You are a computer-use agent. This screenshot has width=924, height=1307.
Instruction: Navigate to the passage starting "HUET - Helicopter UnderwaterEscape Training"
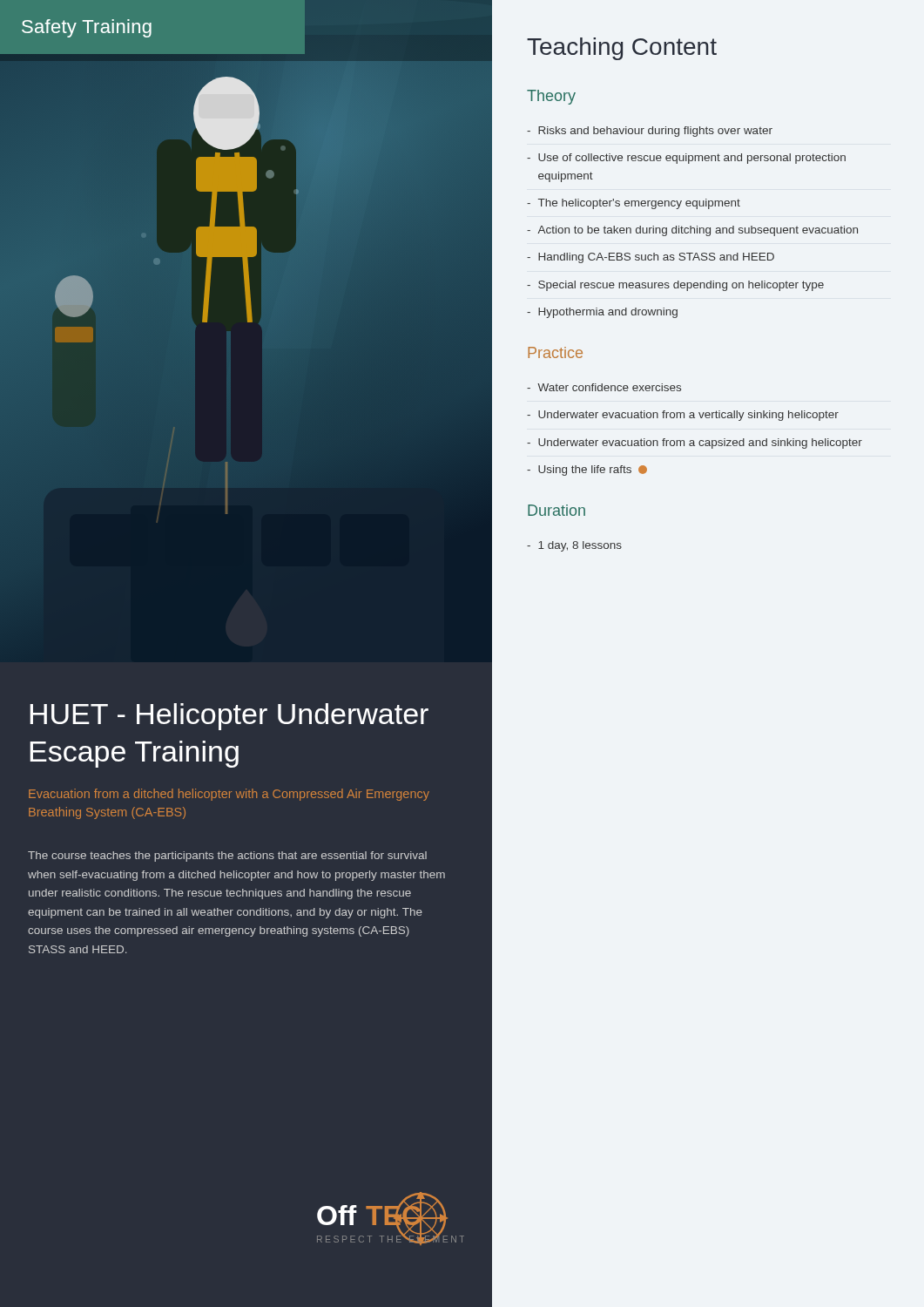[228, 732]
